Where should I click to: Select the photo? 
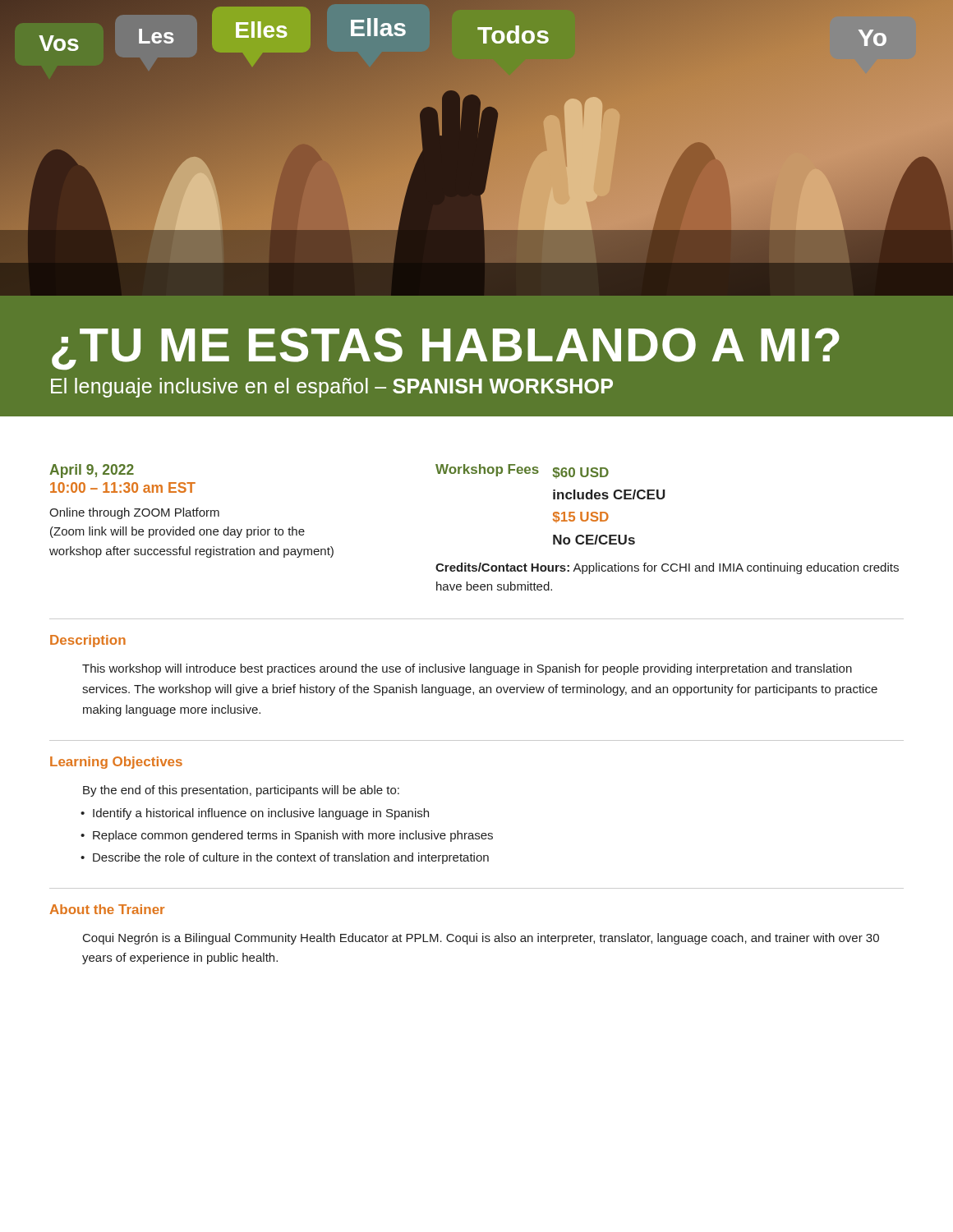(x=476, y=148)
